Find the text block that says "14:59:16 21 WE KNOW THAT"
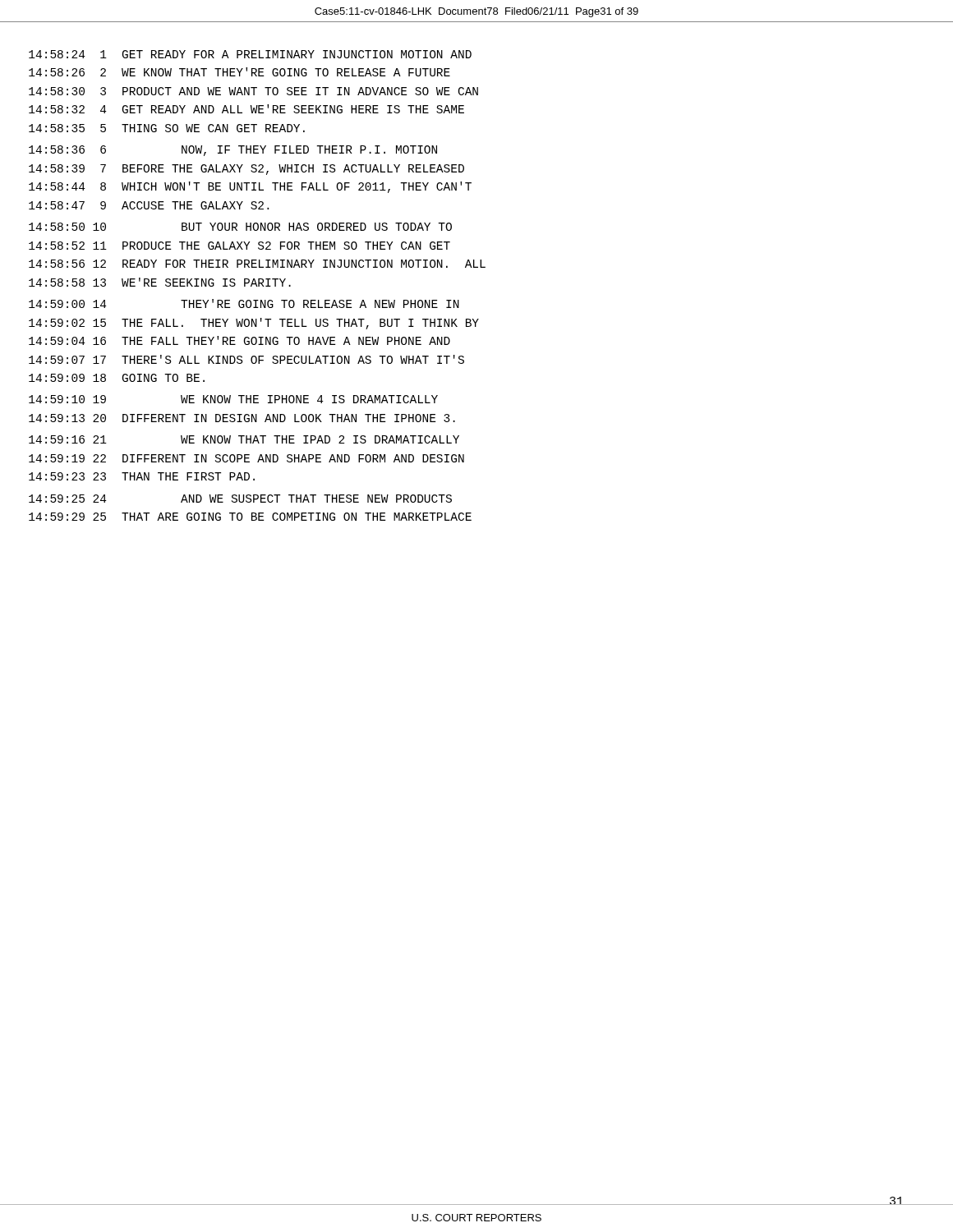 click(468, 441)
